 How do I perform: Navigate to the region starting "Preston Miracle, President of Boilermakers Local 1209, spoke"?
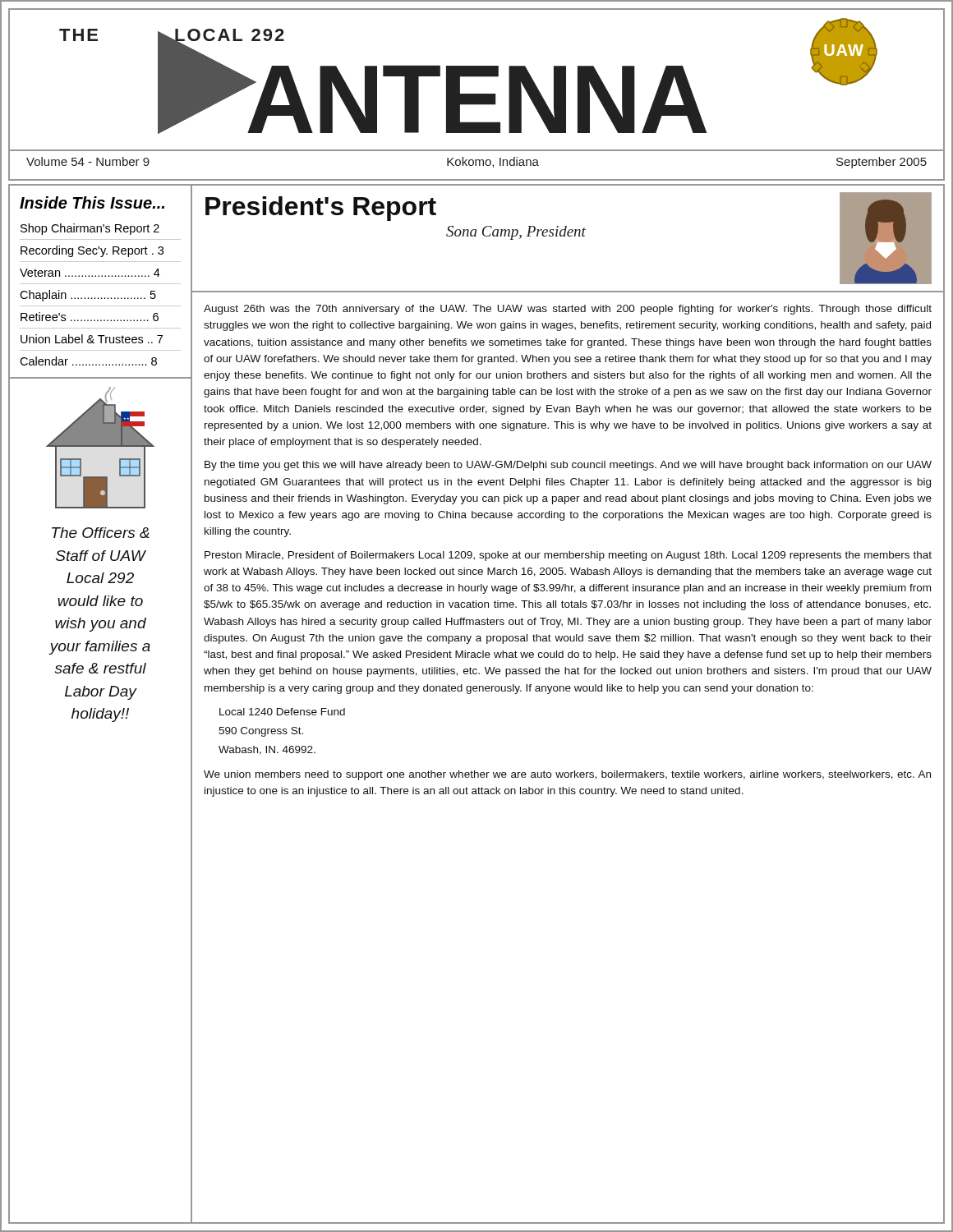[x=568, y=621]
